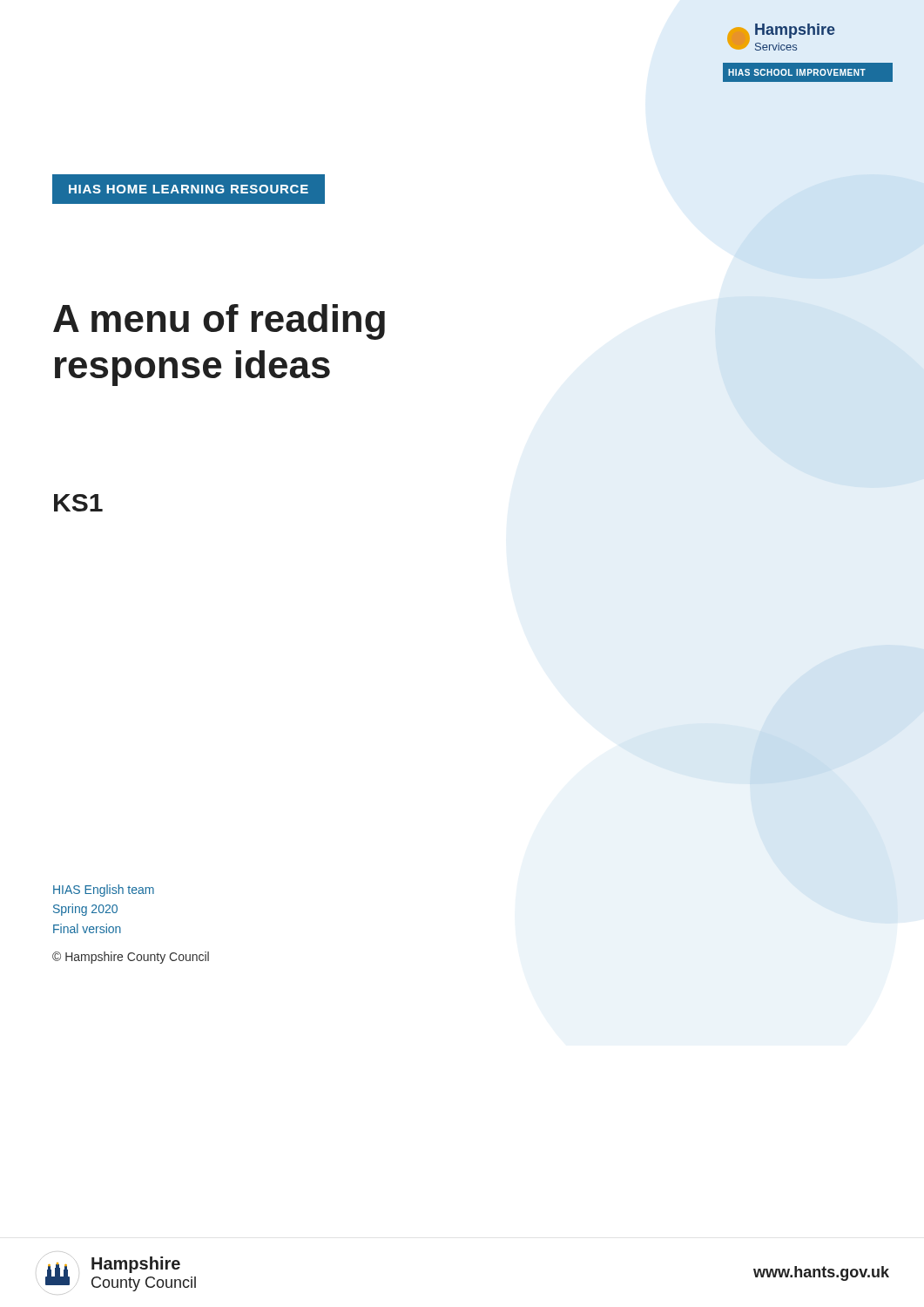Find the section header containing "HIAS HOME LEARNING RESOURCE"
This screenshot has width=924, height=1307.
[x=188, y=189]
